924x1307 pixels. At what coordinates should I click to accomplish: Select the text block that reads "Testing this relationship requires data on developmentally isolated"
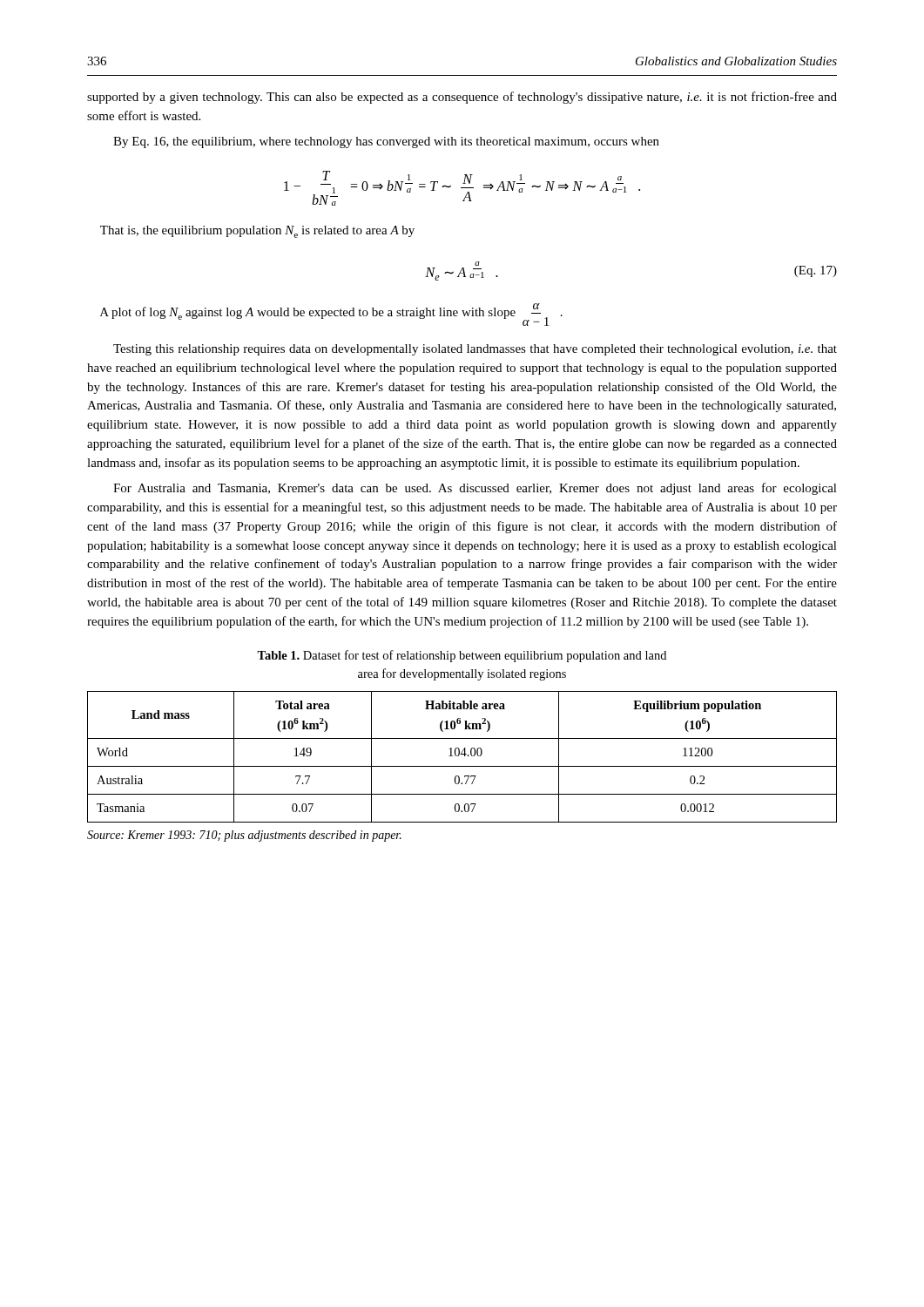point(462,406)
